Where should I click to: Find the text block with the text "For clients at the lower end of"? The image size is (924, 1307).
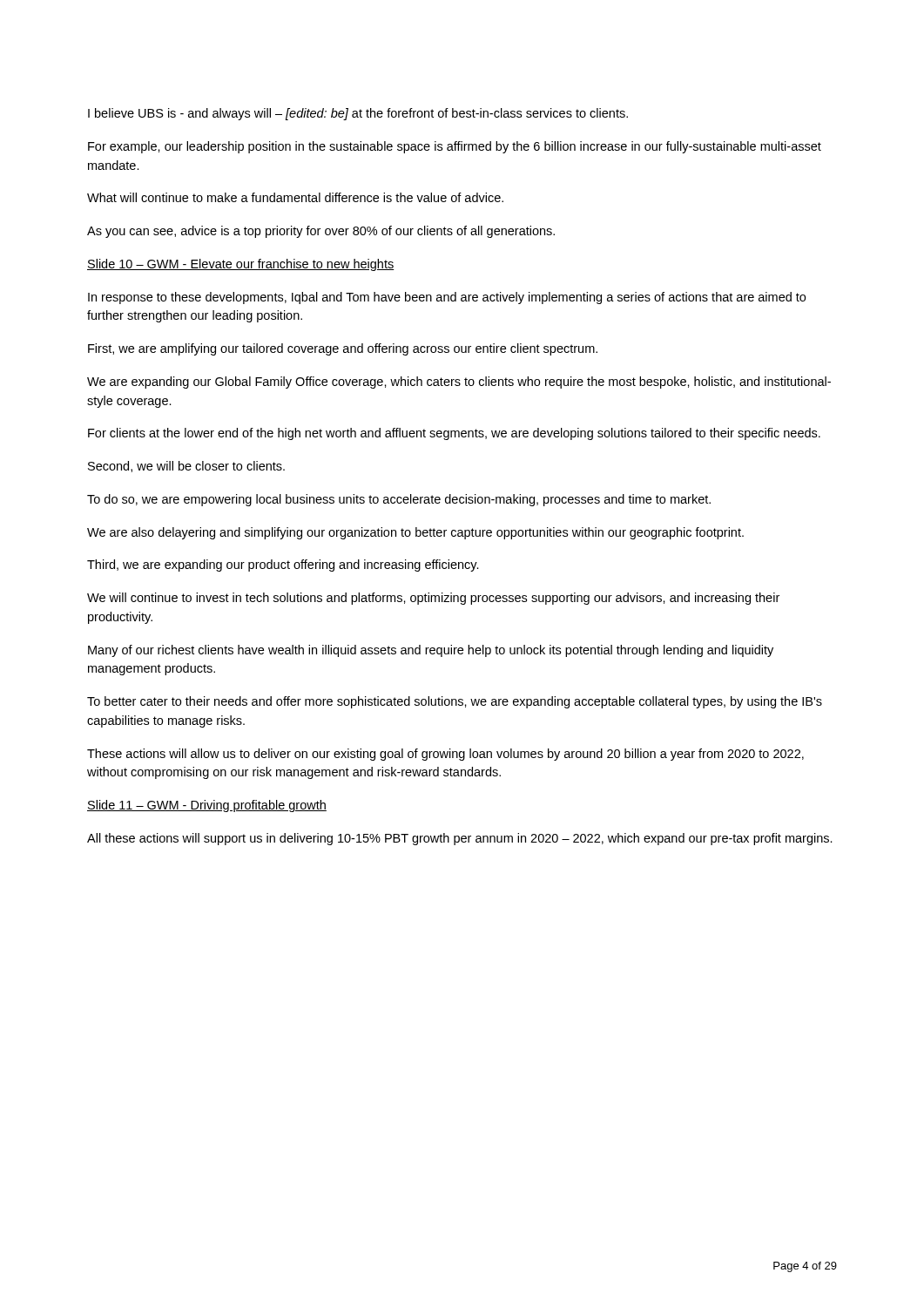click(454, 433)
